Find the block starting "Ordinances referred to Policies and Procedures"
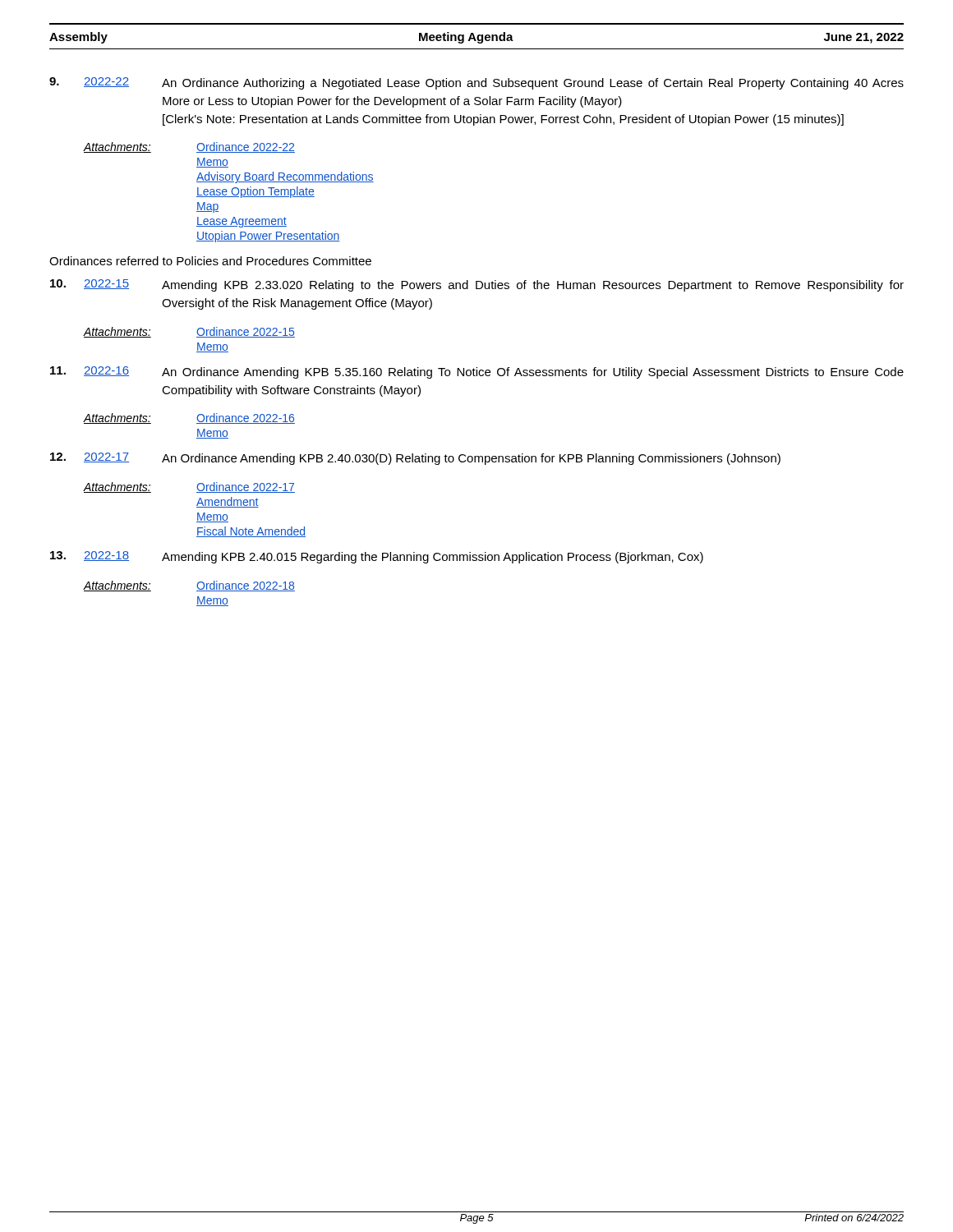 [x=211, y=261]
